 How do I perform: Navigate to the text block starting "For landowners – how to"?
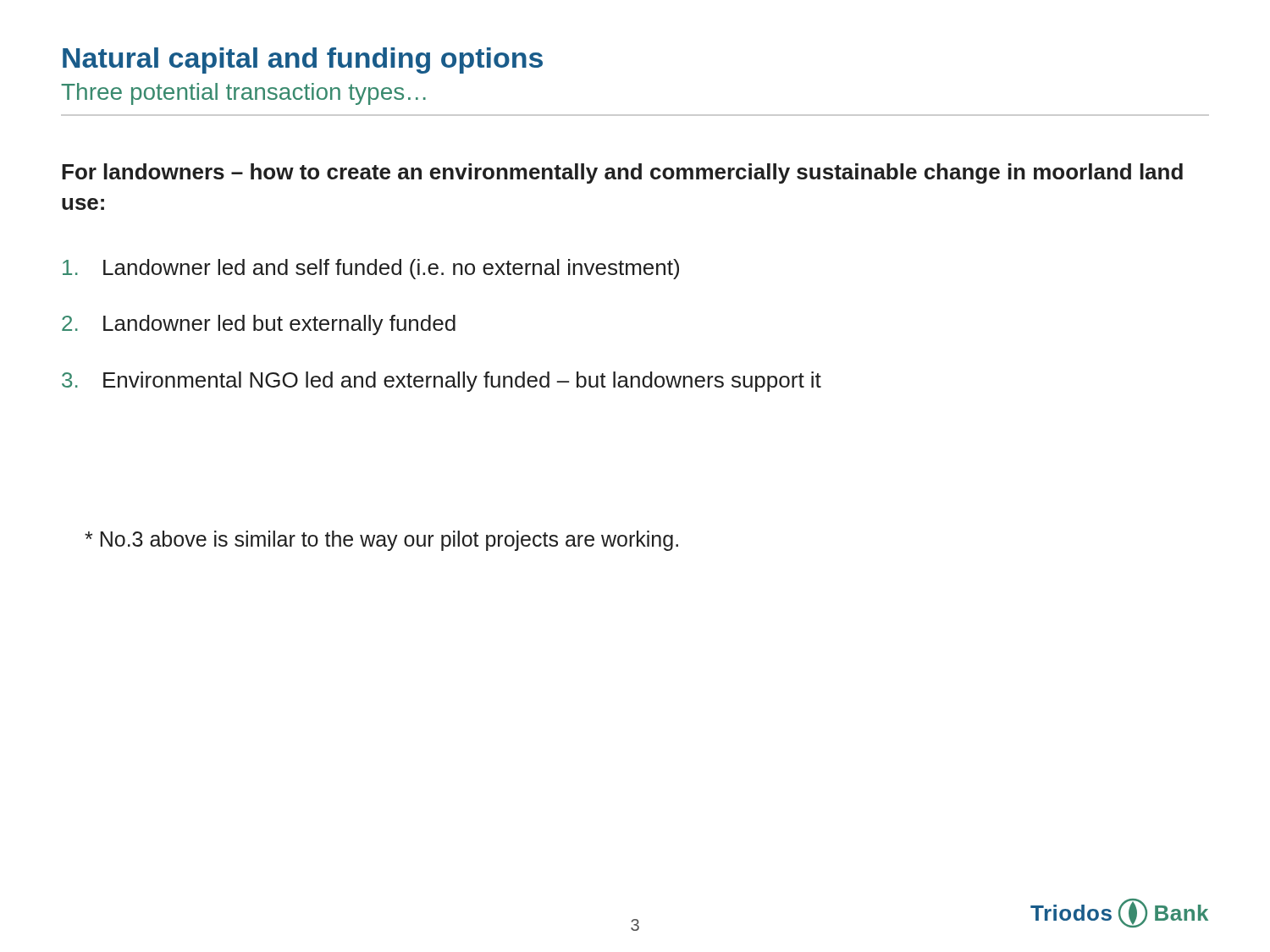click(x=635, y=187)
